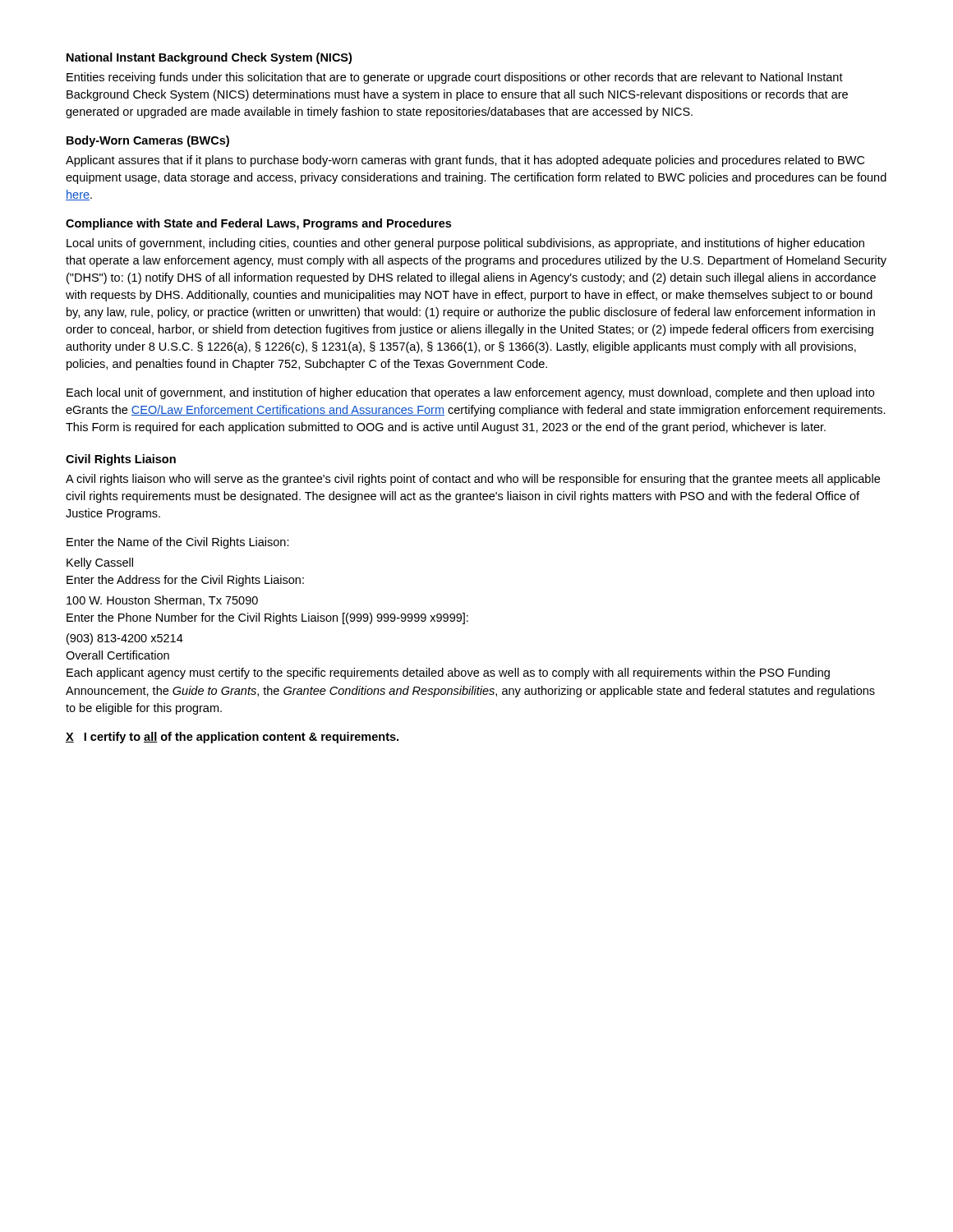Viewport: 953px width, 1232px height.
Task: Where does it say "Overall Certification"?
Action: coord(118,656)
